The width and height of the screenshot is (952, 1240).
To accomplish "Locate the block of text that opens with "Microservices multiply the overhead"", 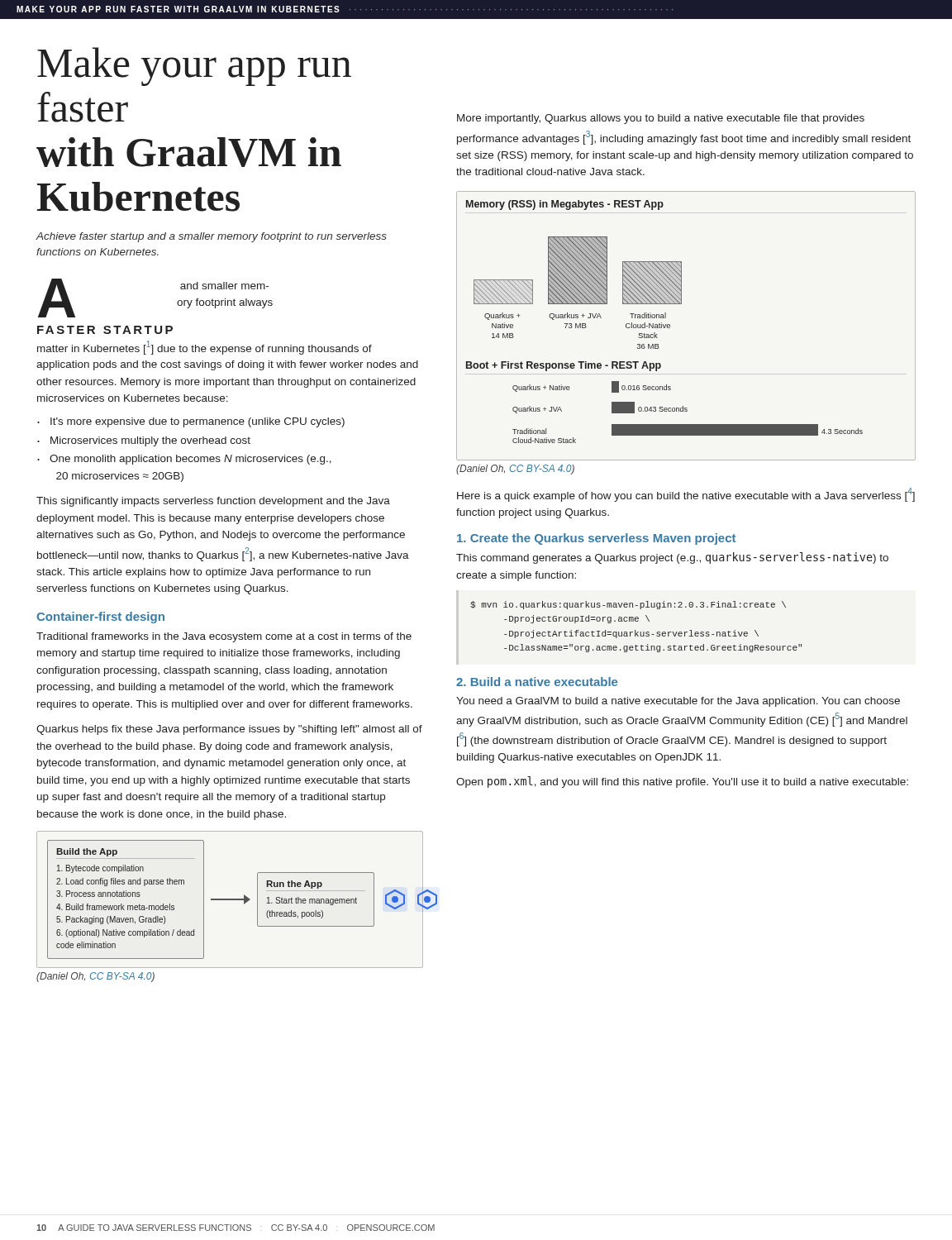I will point(150,440).
